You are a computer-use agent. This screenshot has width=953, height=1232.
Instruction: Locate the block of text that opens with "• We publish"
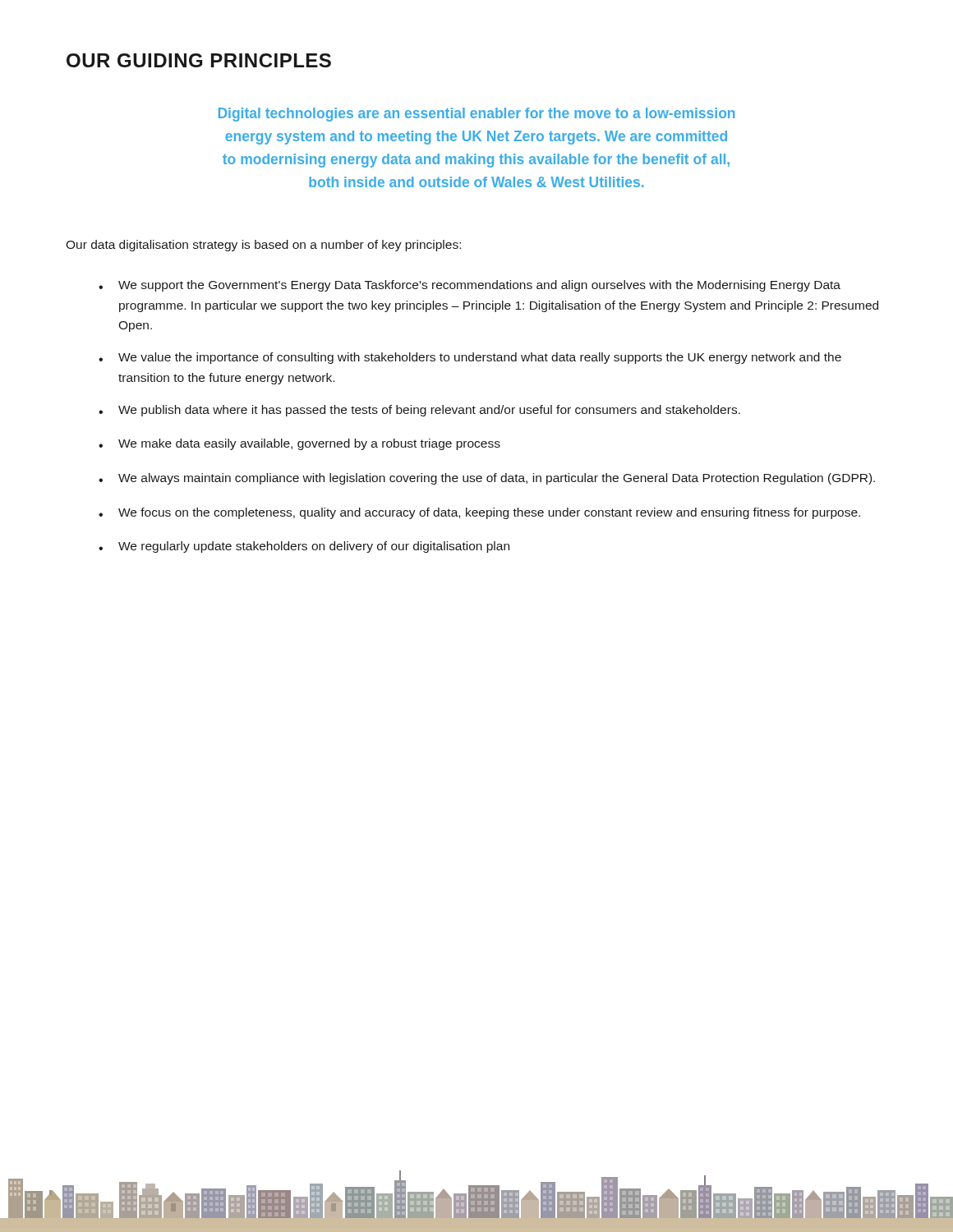pyautogui.click(x=493, y=411)
